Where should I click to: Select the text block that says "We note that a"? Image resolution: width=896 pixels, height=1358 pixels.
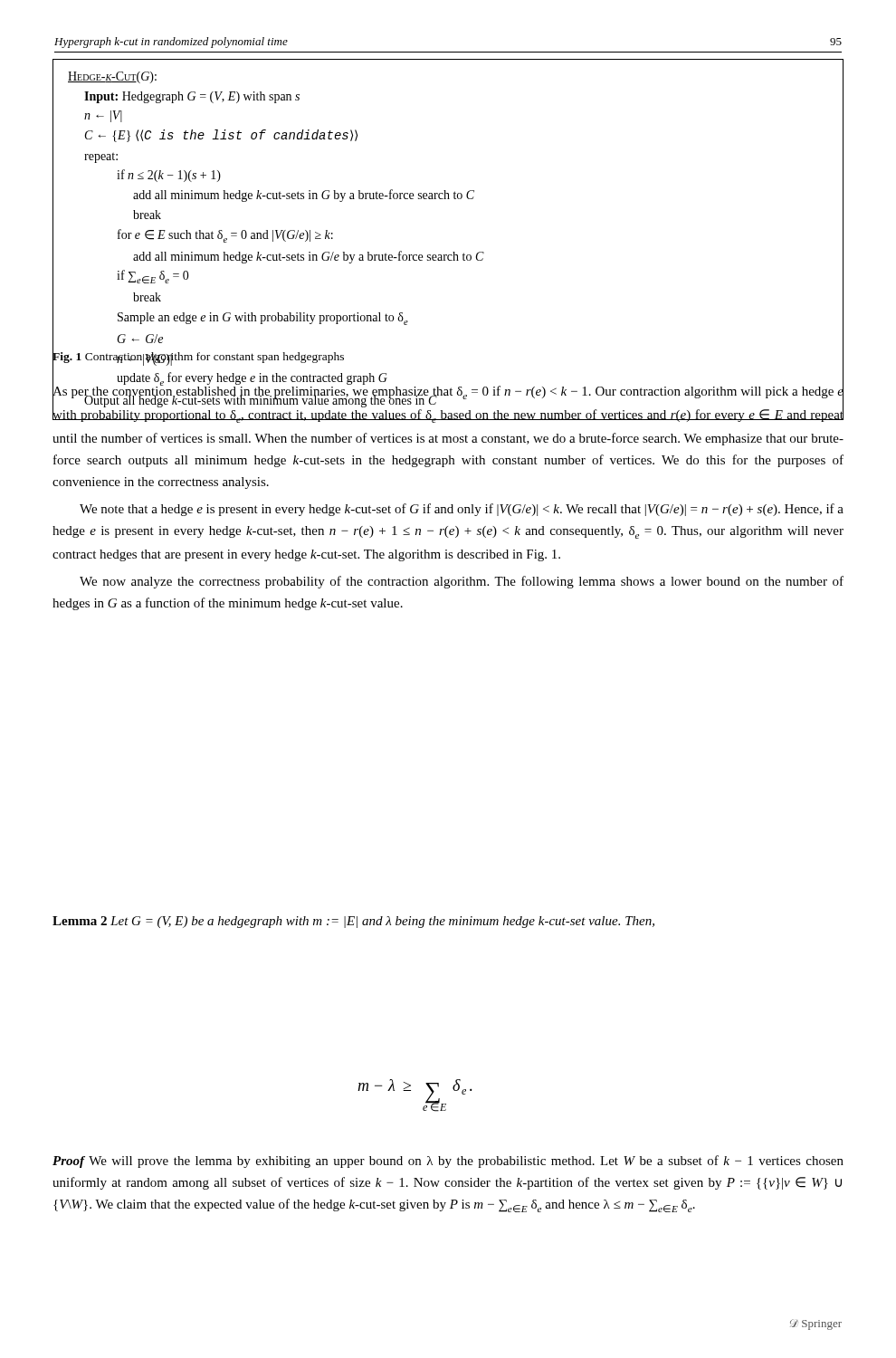pyautogui.click(x=448, y=531)
